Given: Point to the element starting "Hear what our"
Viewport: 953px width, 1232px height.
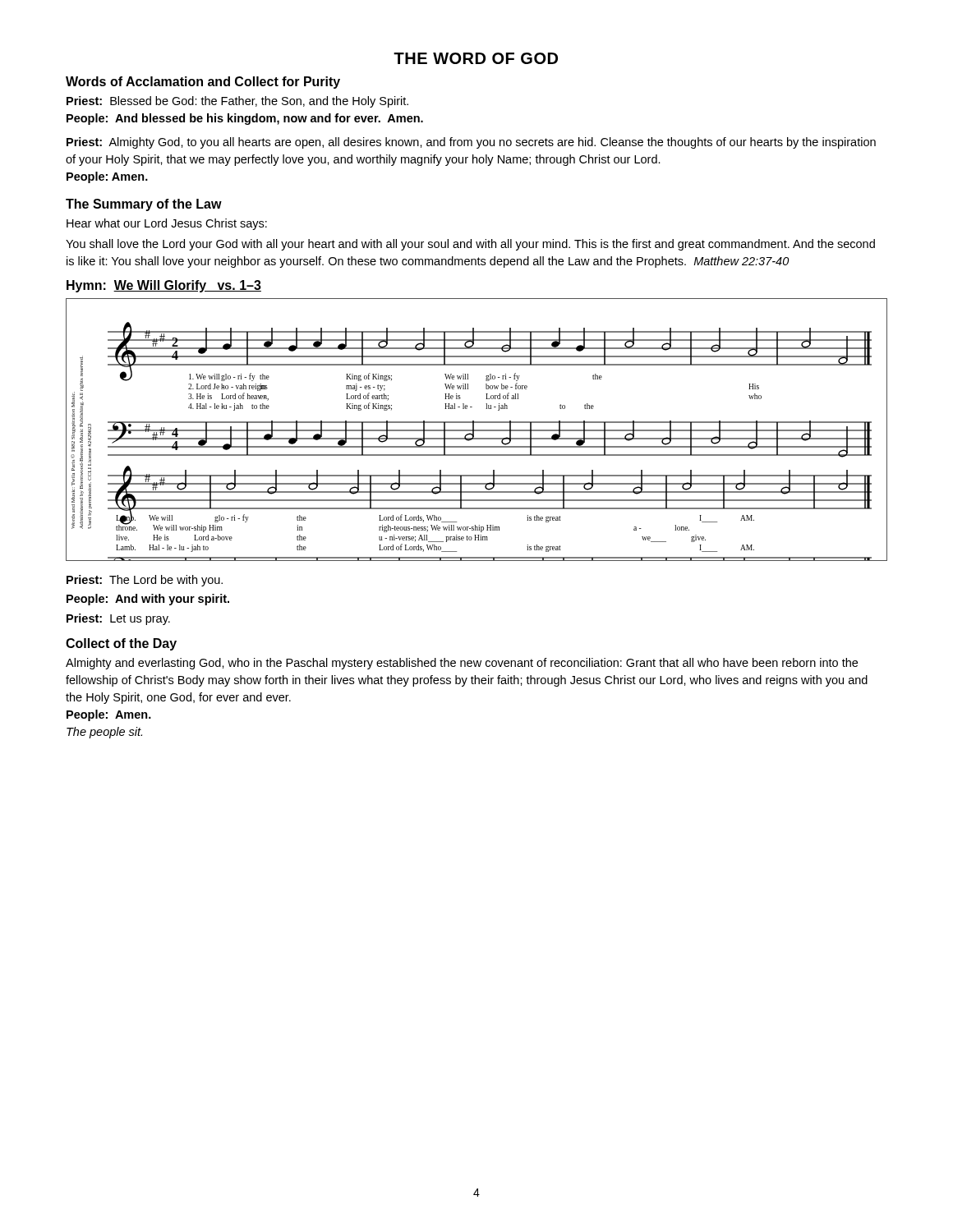Looking at the screenshot, I should (167, 223).
